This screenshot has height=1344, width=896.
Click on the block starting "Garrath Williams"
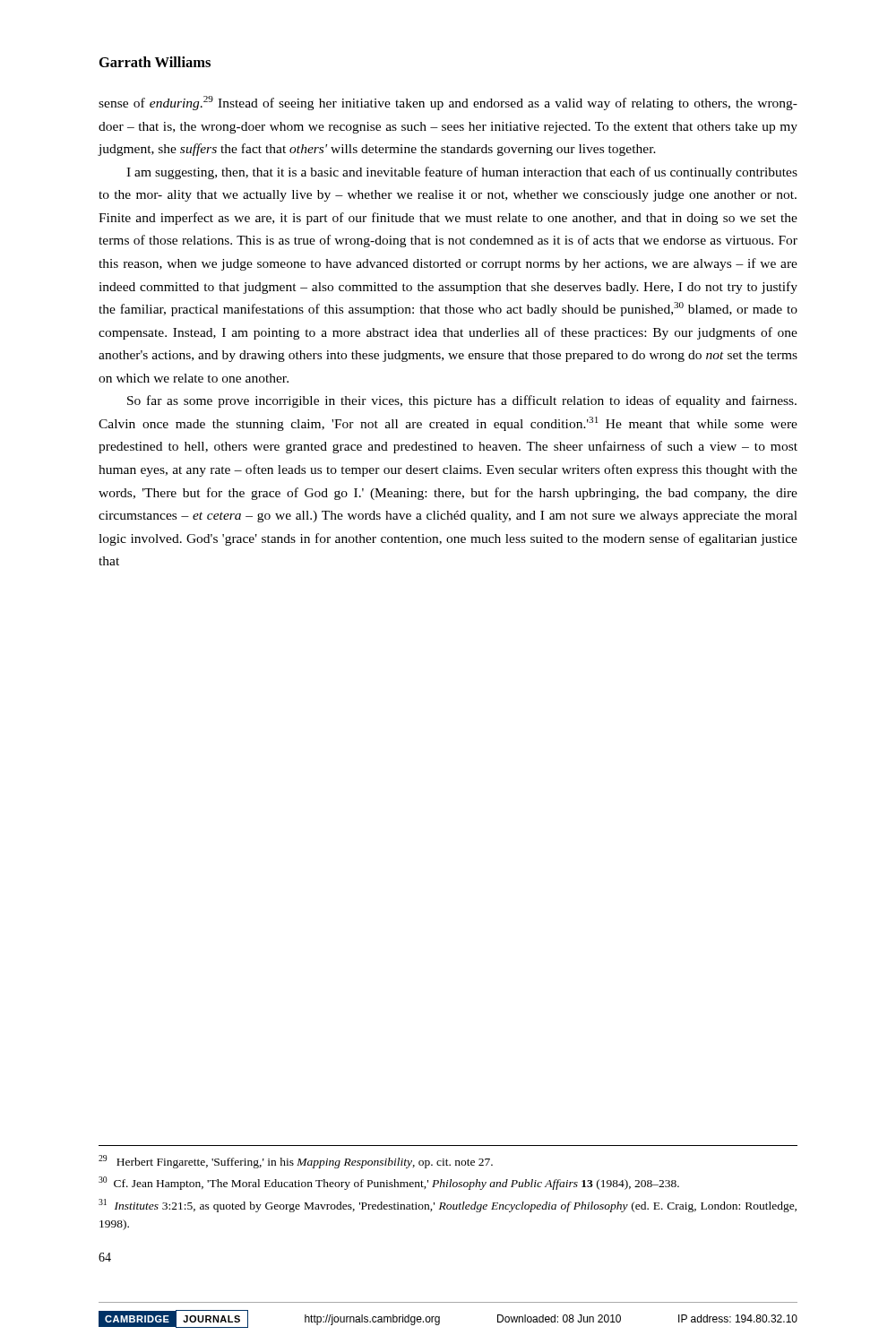coord(155,62)
